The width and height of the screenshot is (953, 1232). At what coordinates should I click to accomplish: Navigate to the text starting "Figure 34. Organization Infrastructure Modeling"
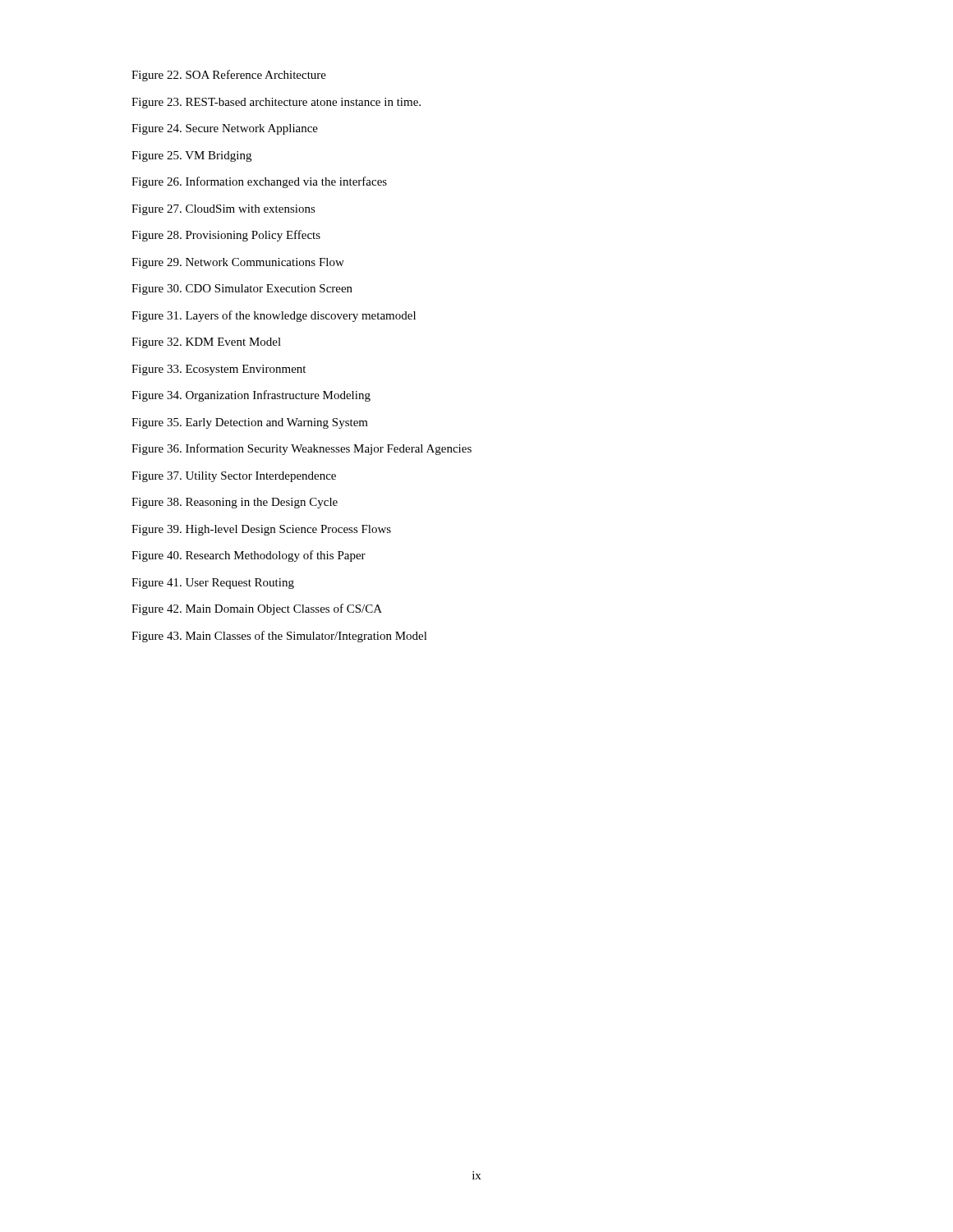point(251,395)
